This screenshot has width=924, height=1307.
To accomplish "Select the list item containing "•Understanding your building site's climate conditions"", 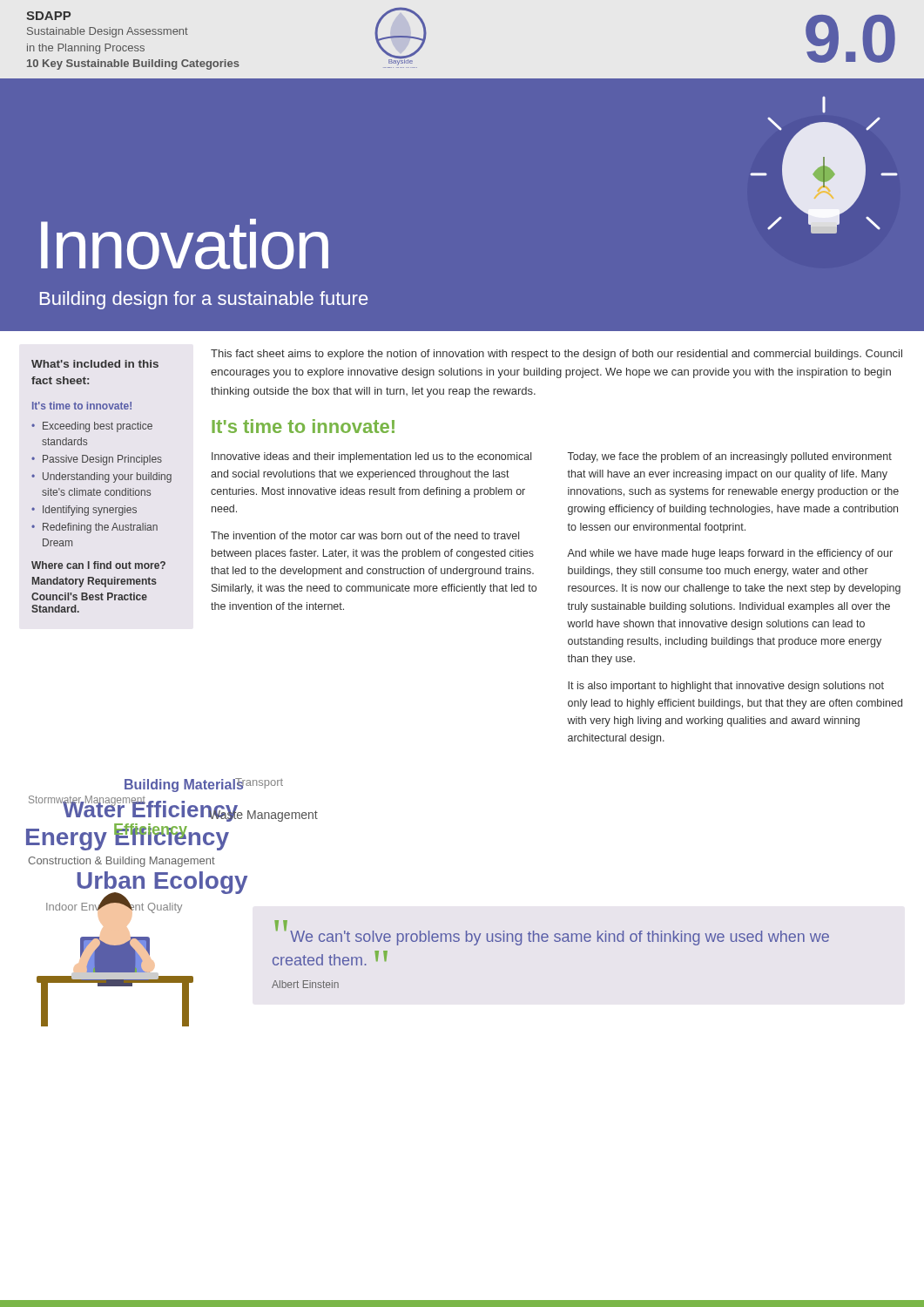I will pyautogui.click(x=102, y=483).
